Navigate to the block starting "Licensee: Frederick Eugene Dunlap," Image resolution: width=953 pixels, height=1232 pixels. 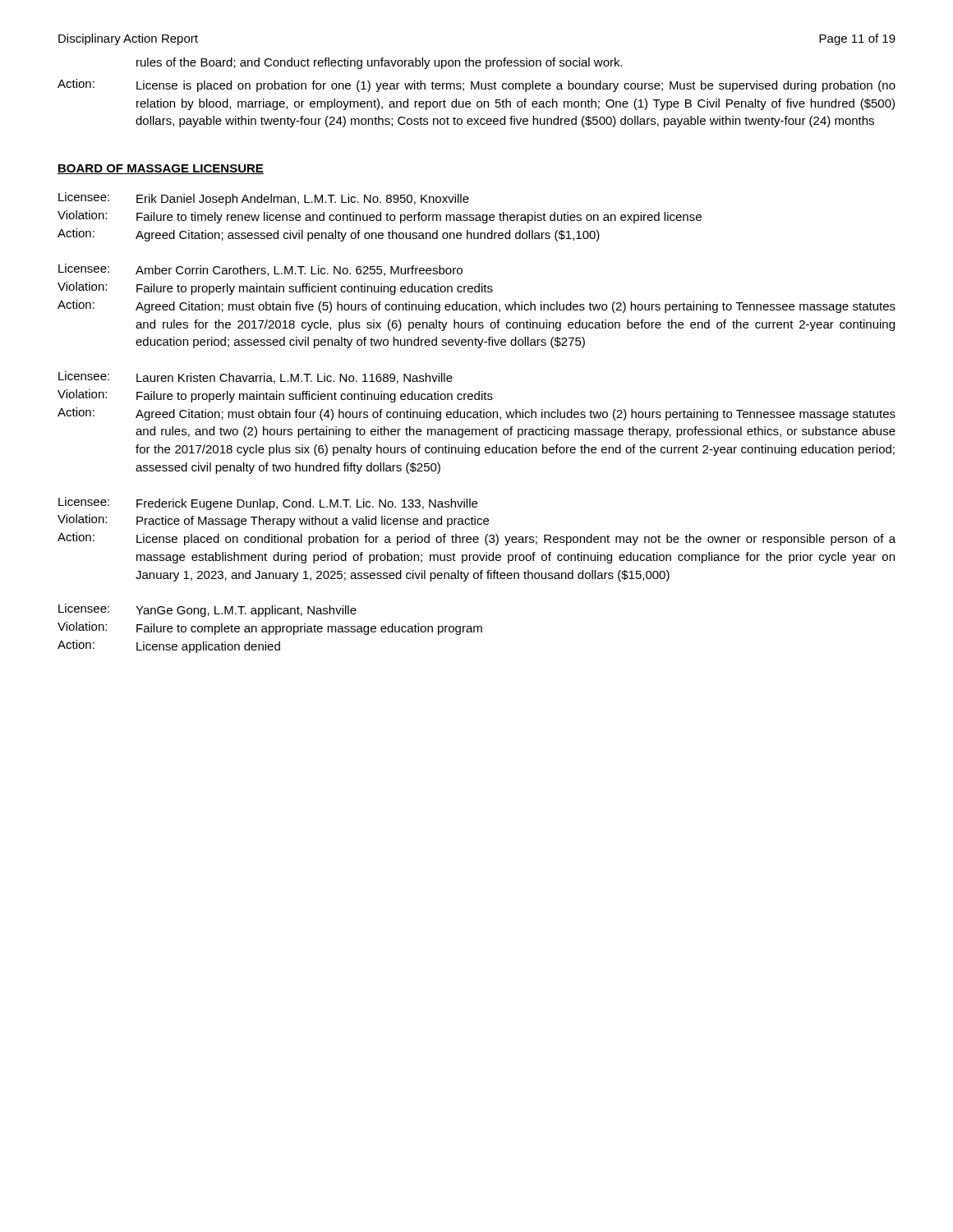tap(476, 539)
